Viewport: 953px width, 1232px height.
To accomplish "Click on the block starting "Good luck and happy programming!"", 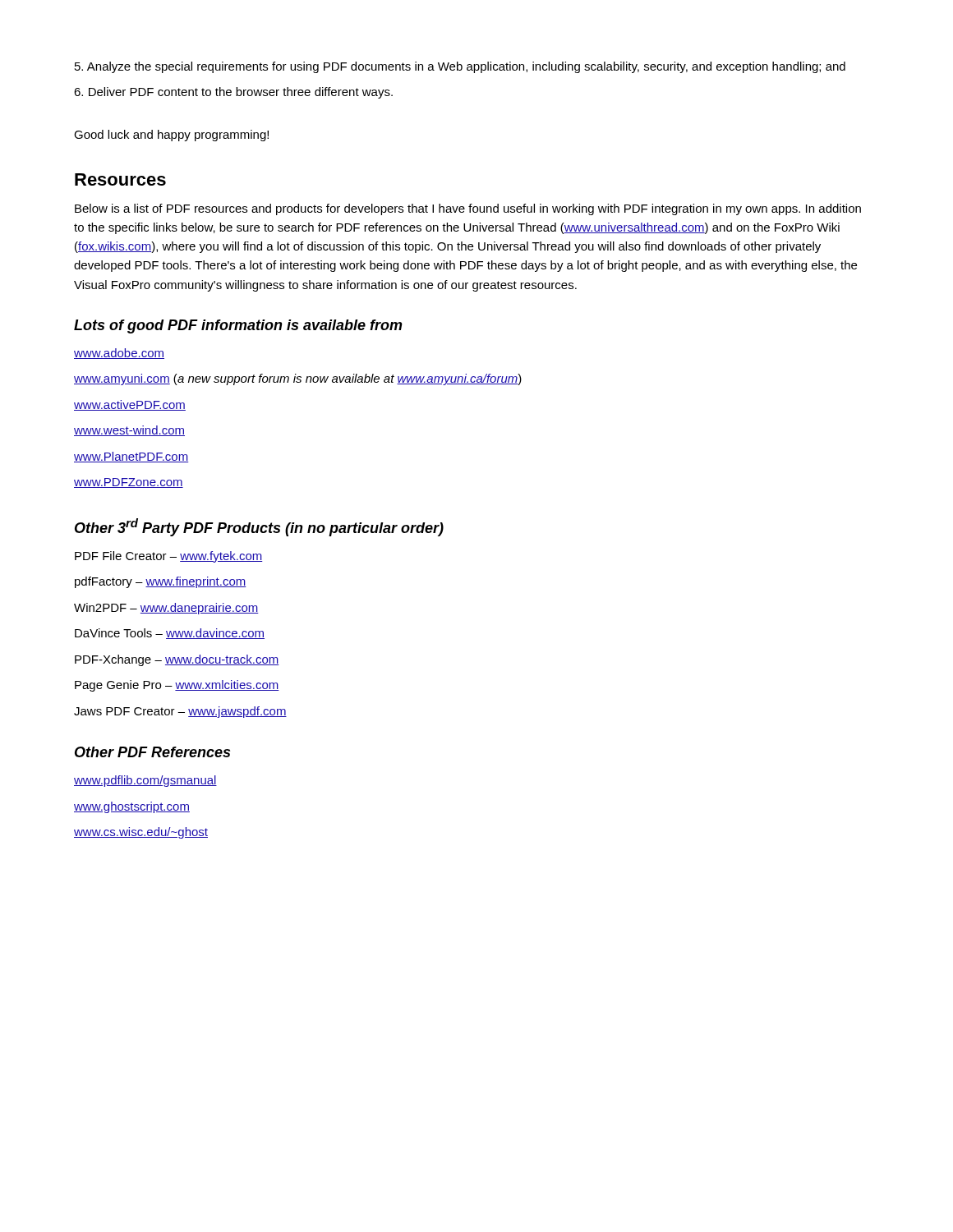I will point(172,134).
